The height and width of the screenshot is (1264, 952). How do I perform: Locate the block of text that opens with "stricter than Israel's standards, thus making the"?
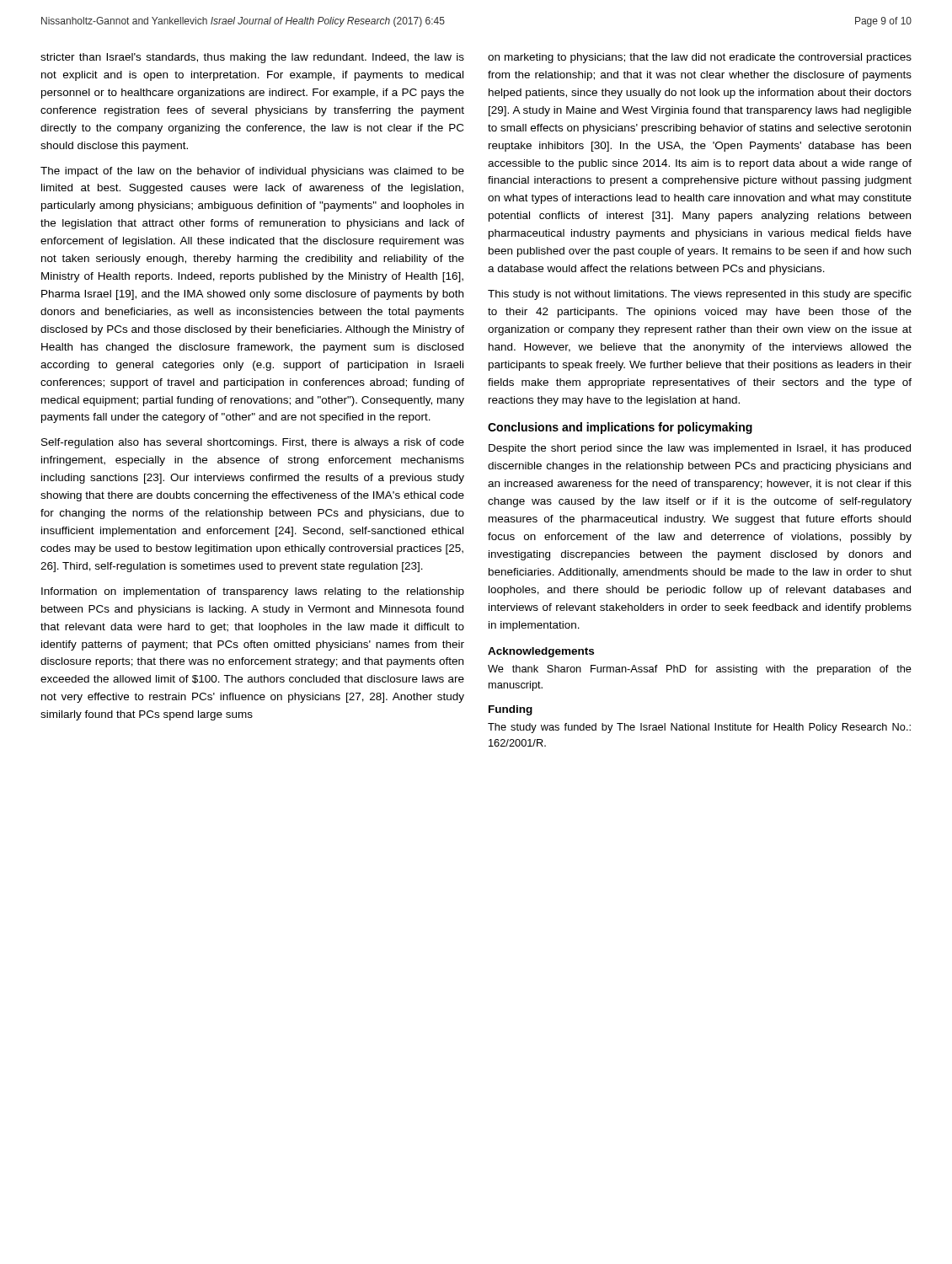(x=252, y=386)
